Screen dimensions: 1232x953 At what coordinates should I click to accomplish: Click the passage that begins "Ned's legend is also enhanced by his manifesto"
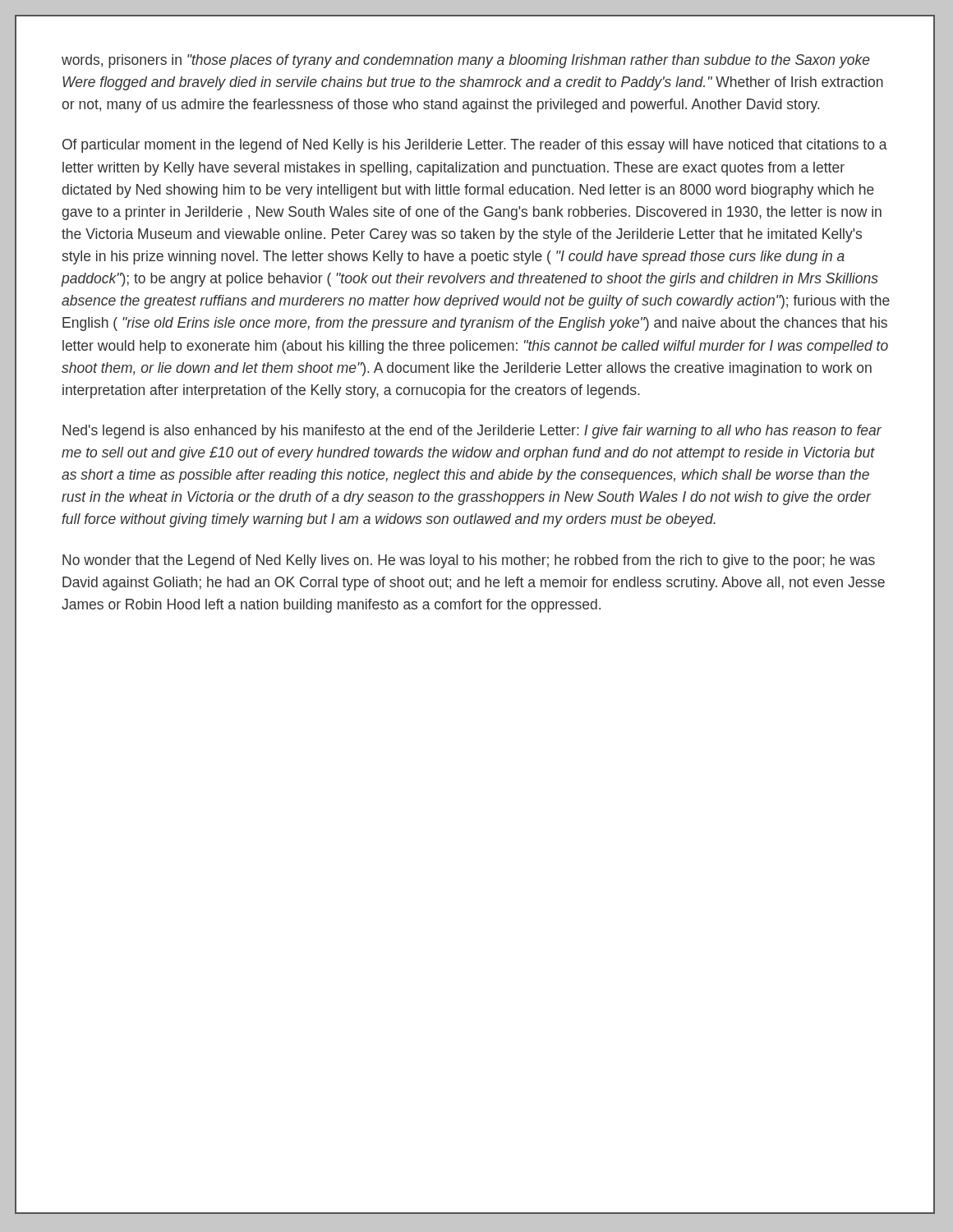[x=471, y=475]
